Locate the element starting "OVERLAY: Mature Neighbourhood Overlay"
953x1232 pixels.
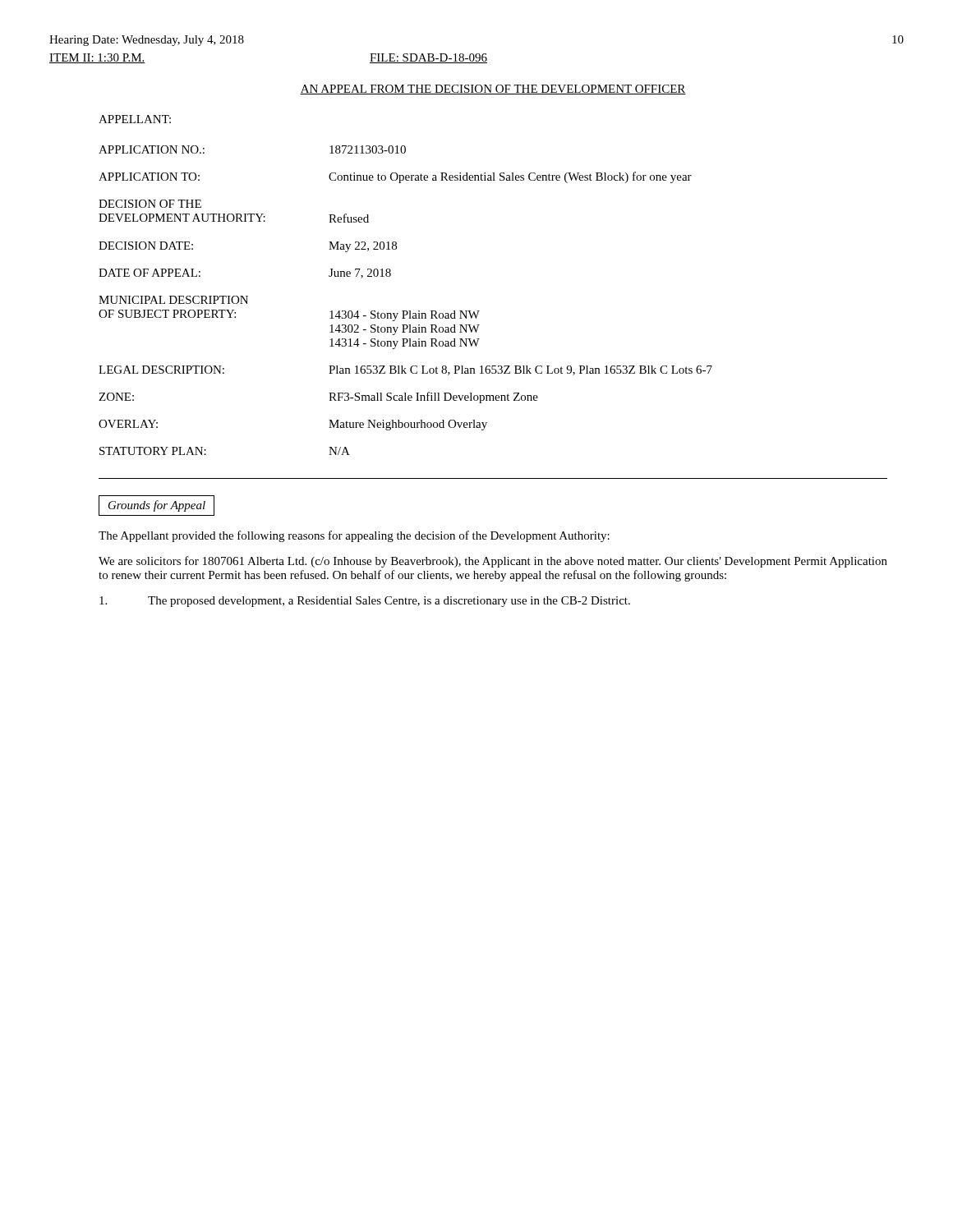pyautogui.click(x=493, y=424)
